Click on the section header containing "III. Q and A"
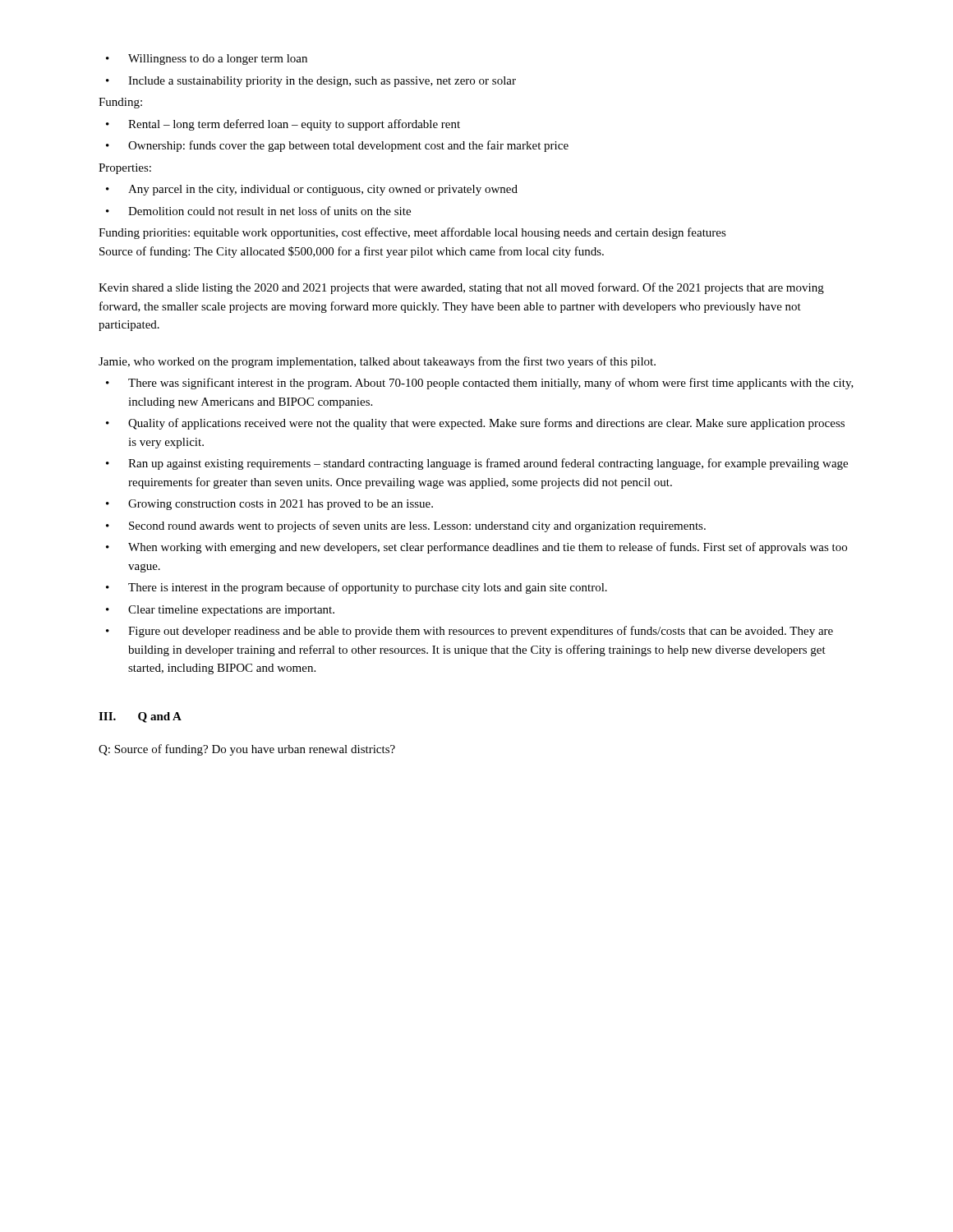Image resolution: width=953 pixels, height=1232 pixels. pyautogui.click(x=140, y=716)
